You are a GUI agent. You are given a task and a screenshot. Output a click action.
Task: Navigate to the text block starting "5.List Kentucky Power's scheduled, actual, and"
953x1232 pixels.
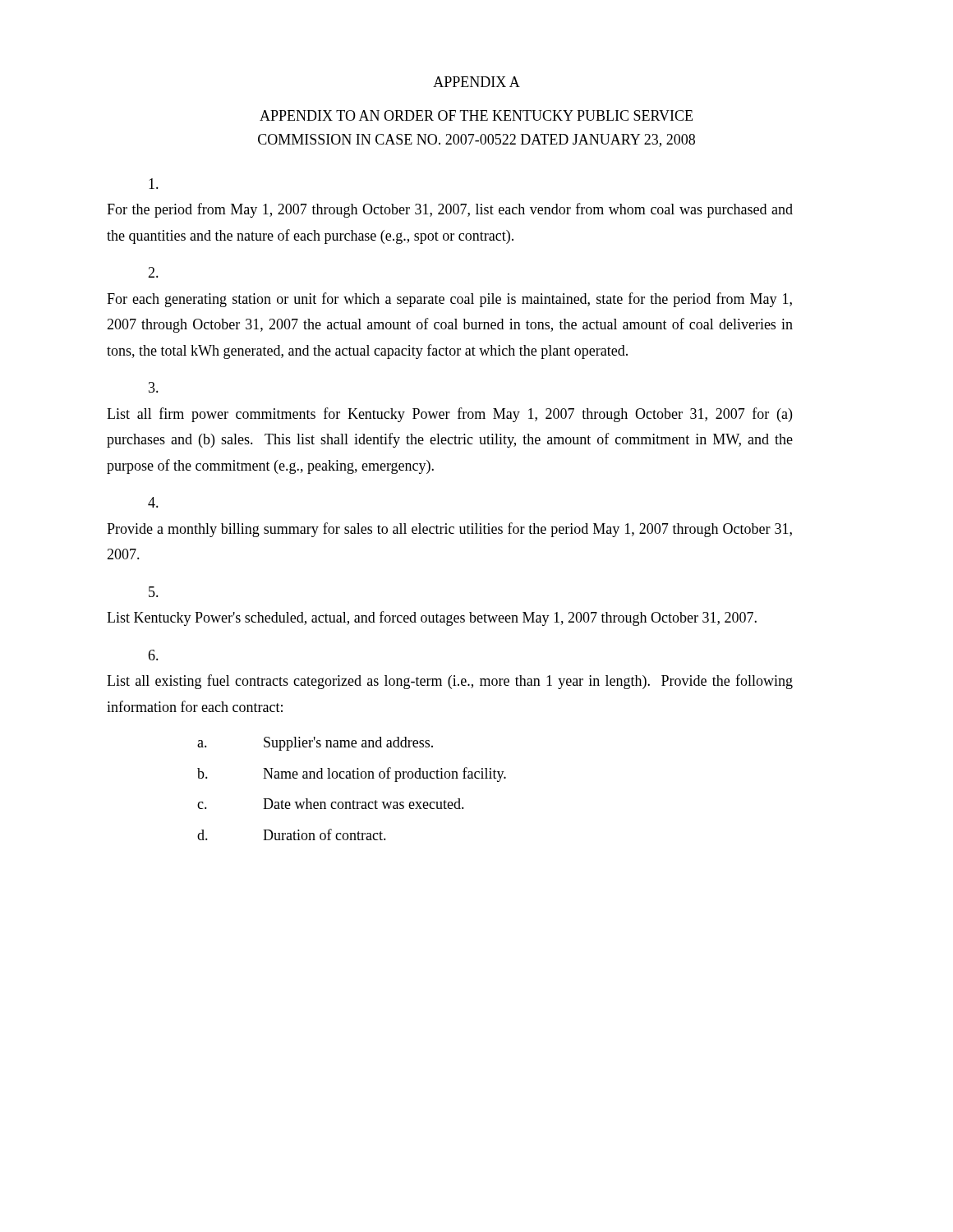pos(476,605)
